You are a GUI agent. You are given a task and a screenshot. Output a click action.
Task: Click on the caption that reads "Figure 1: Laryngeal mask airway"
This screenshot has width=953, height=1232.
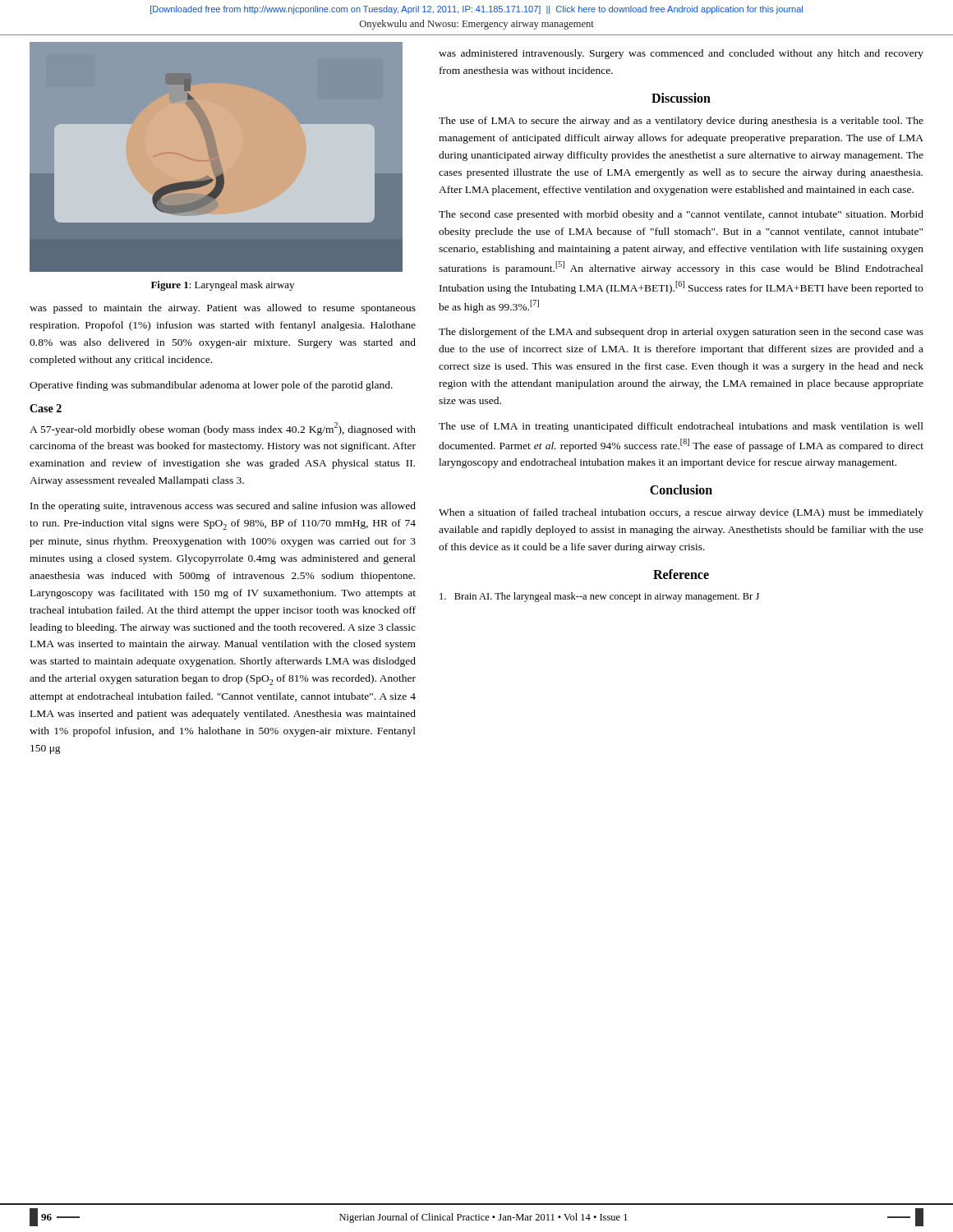(x=223, y=285)
